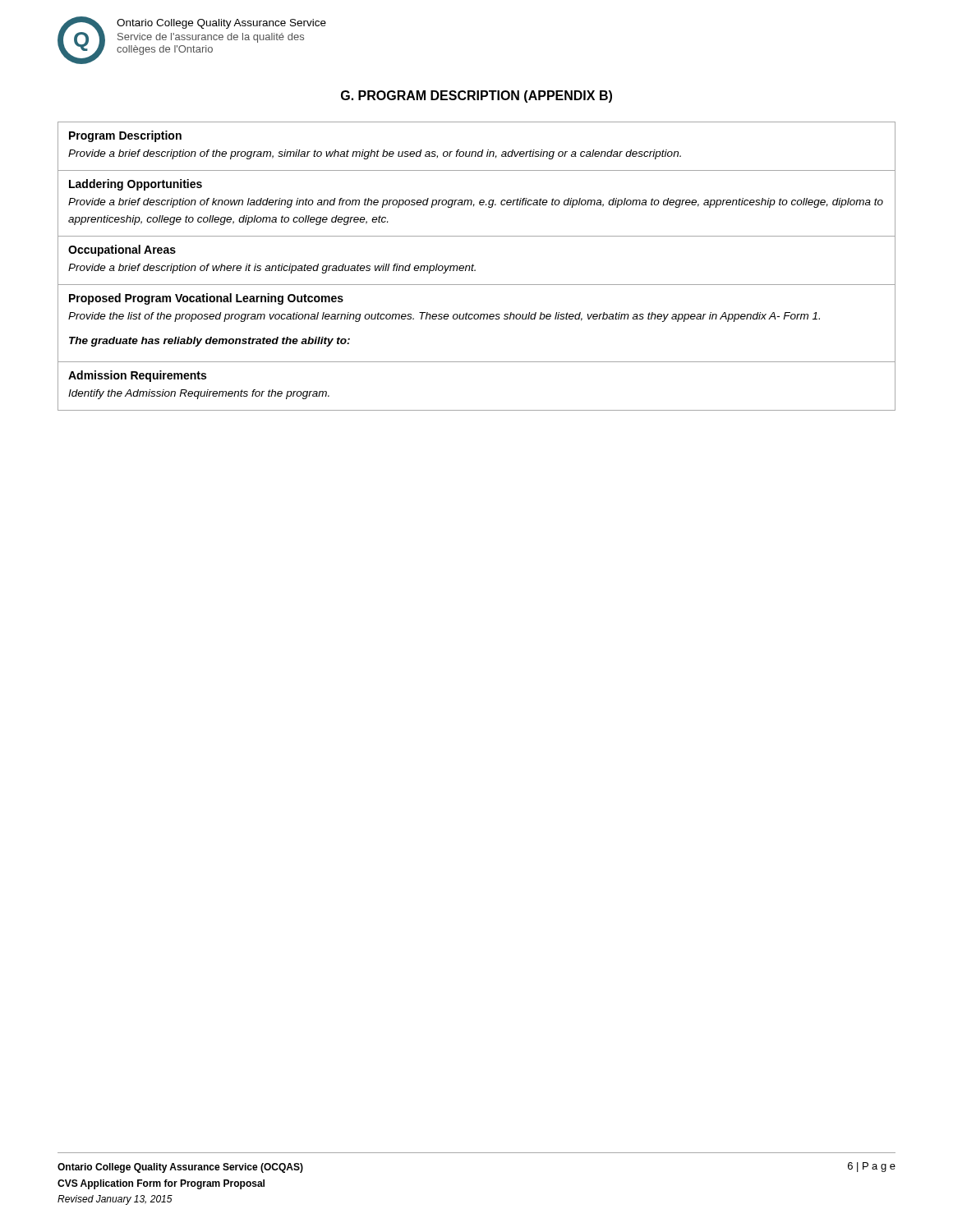Point to "Occupational Areas"
This screenshot has width=953, height=1232.
[x=122, y=249]
